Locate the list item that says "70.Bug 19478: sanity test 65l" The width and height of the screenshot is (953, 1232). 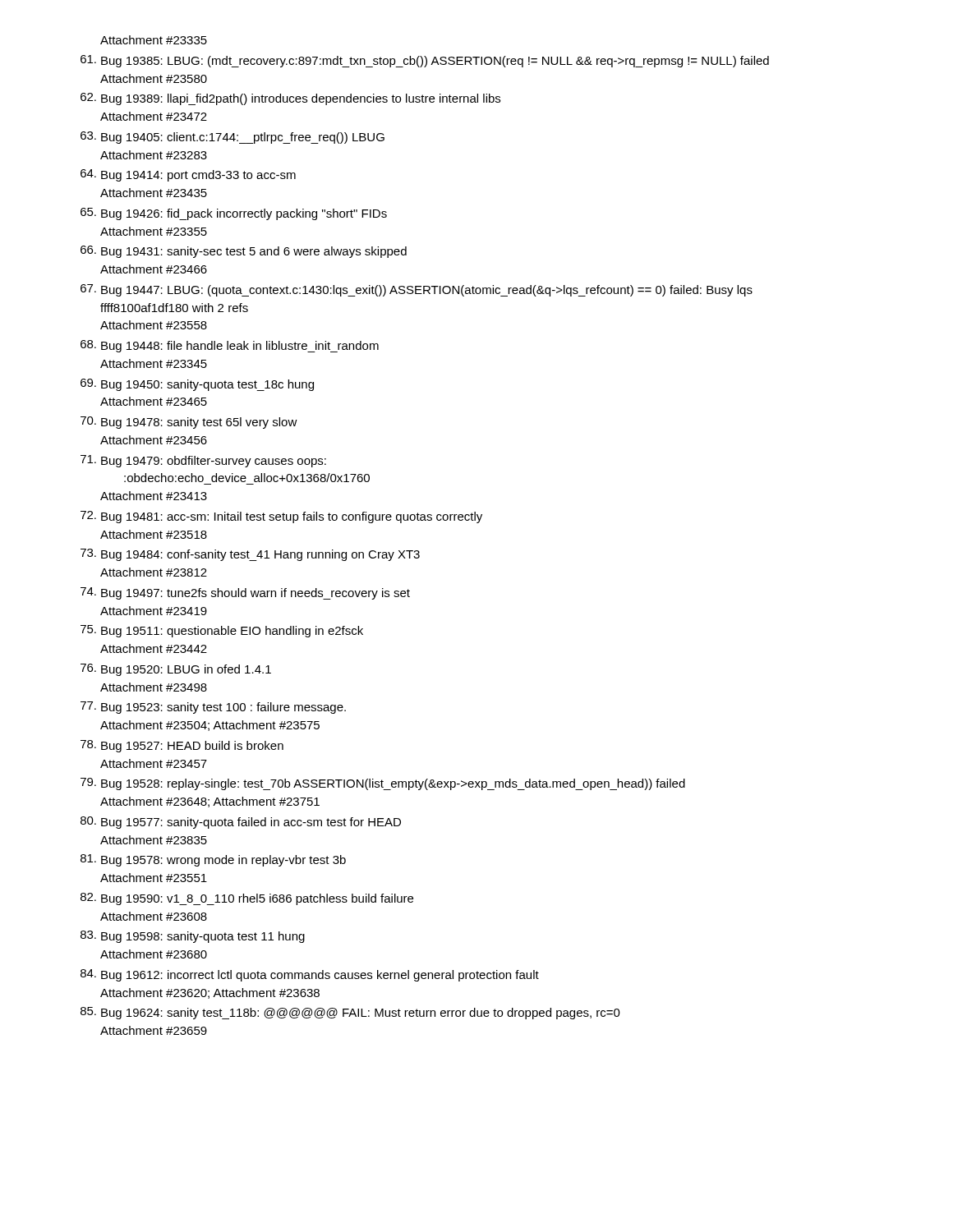tap(189, 423)
